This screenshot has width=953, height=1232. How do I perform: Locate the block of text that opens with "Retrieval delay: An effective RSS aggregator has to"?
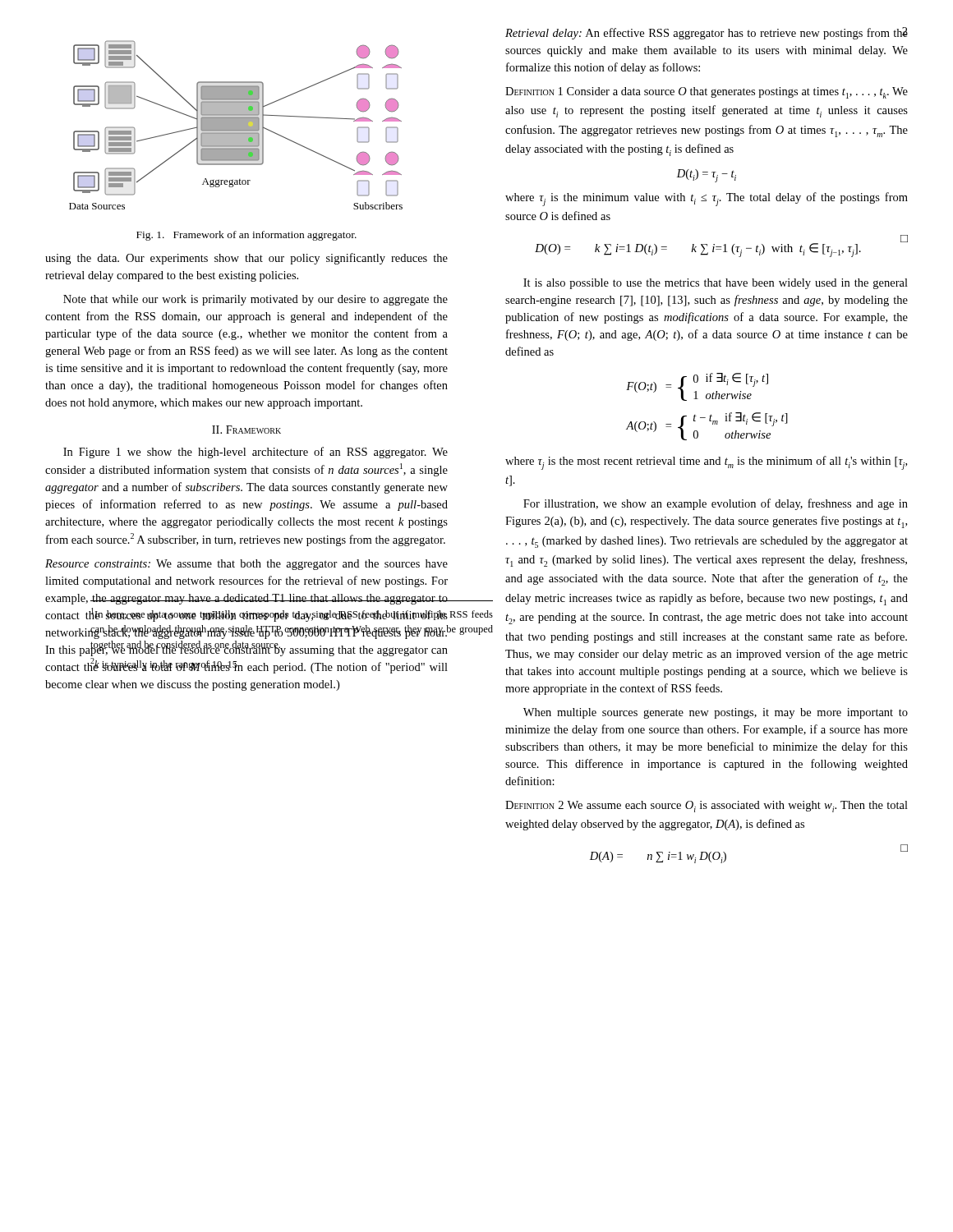coord(707,50)
